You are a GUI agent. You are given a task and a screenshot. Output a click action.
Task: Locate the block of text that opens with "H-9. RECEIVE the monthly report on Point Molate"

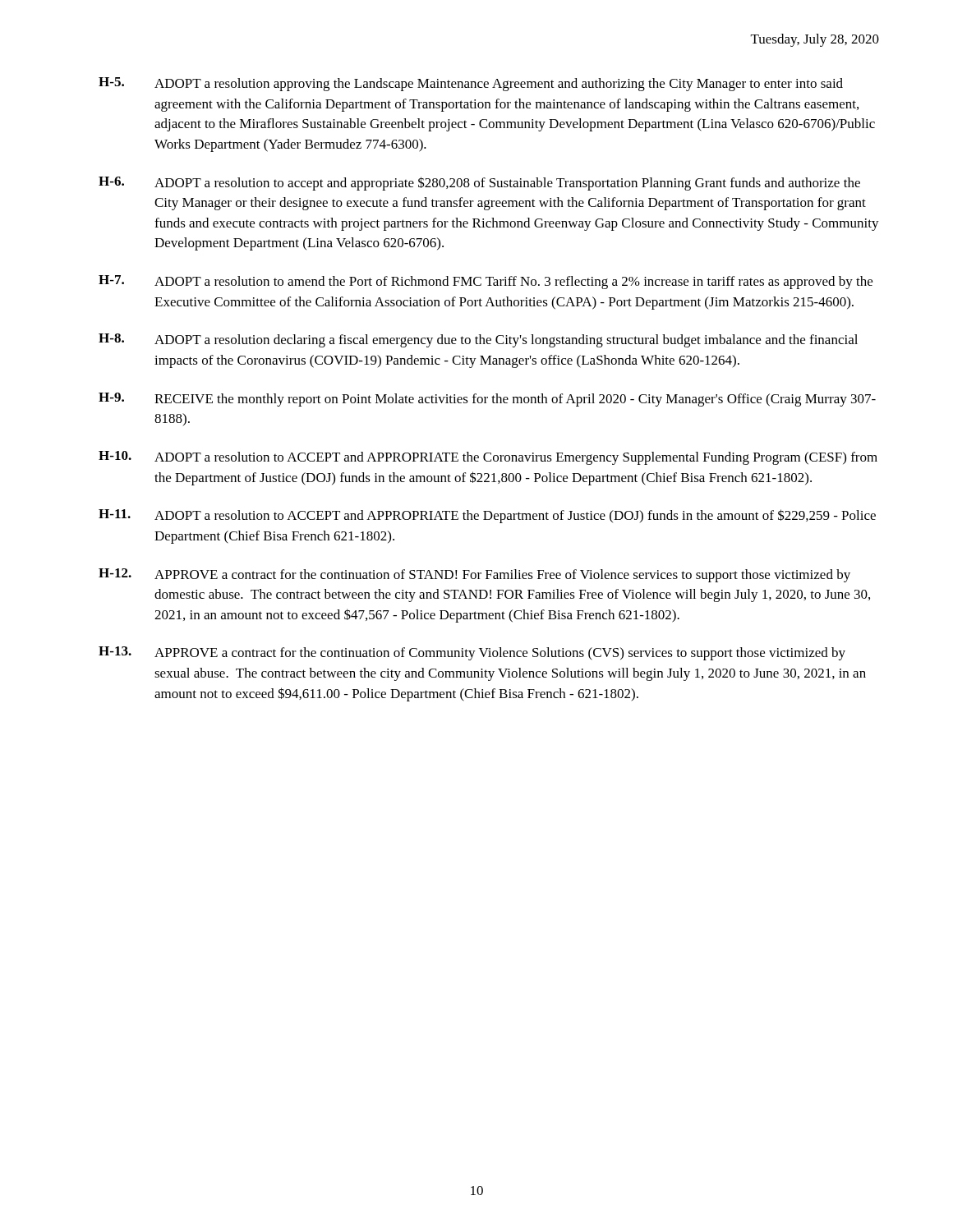pyautogui.click(x=489, y=409)
